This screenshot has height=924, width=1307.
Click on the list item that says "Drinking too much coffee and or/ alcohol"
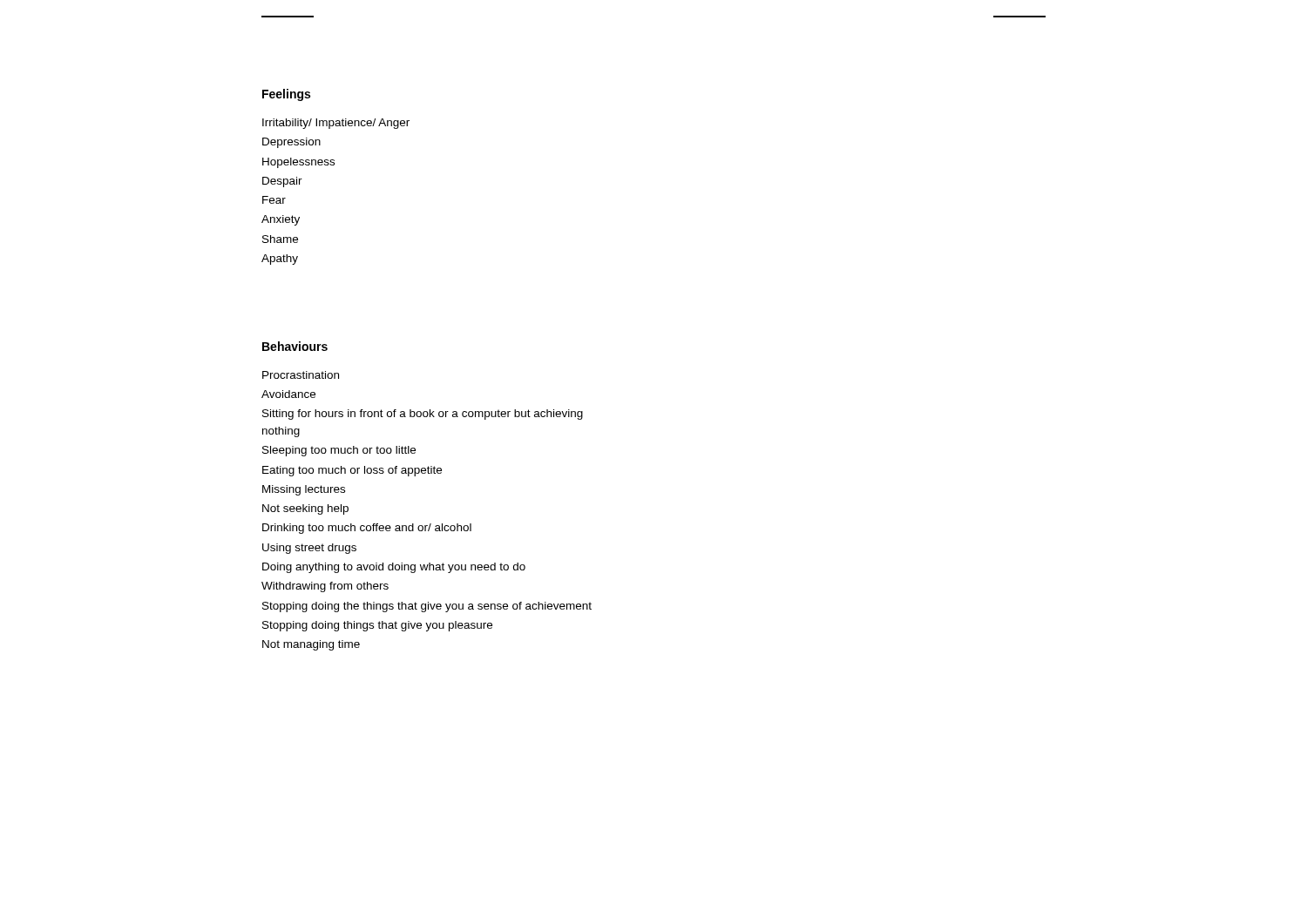[367, 528]
